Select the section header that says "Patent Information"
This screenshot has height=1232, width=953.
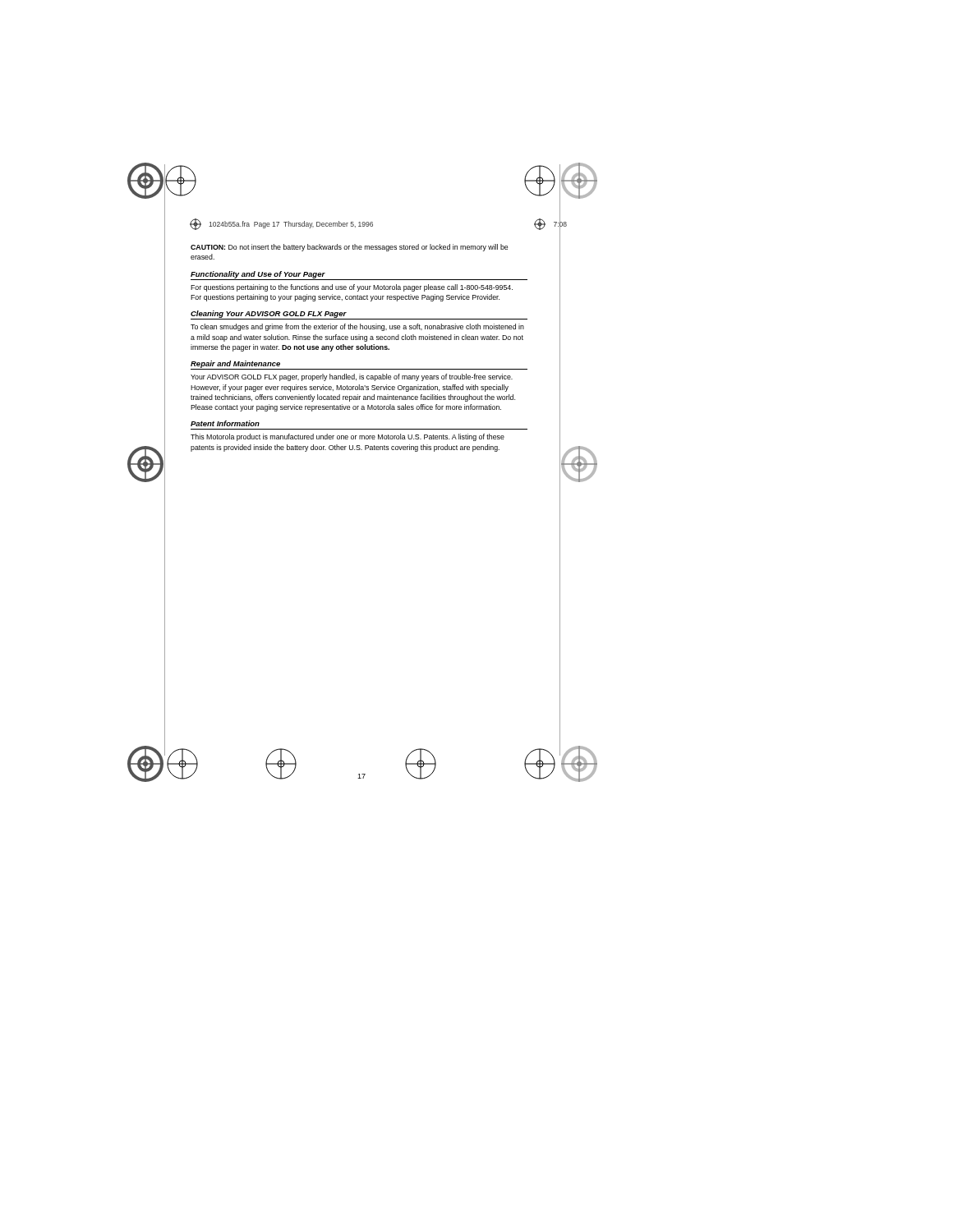(x=225, y=424)
